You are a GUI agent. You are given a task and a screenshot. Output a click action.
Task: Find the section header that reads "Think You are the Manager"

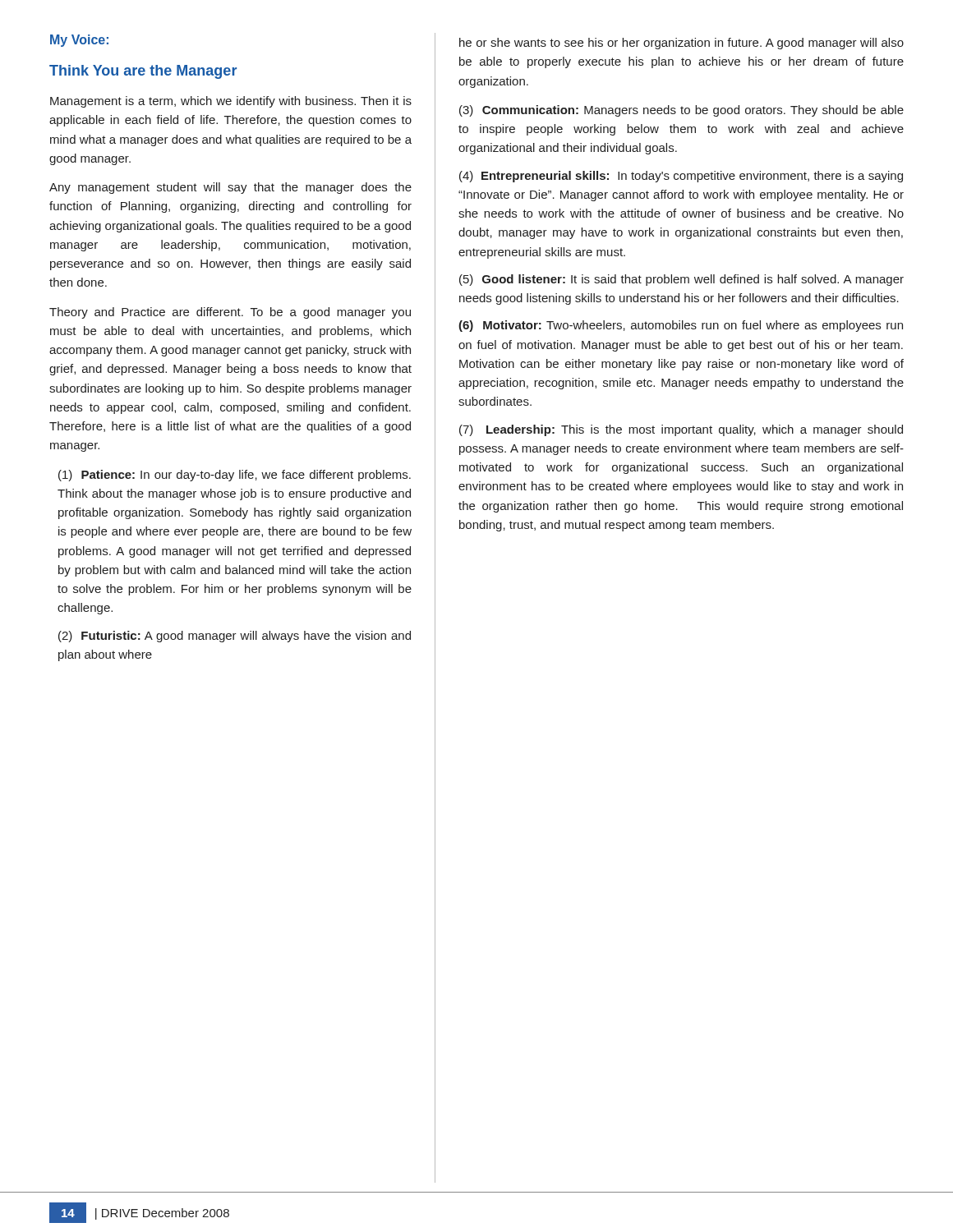click(x=143, y=71)
